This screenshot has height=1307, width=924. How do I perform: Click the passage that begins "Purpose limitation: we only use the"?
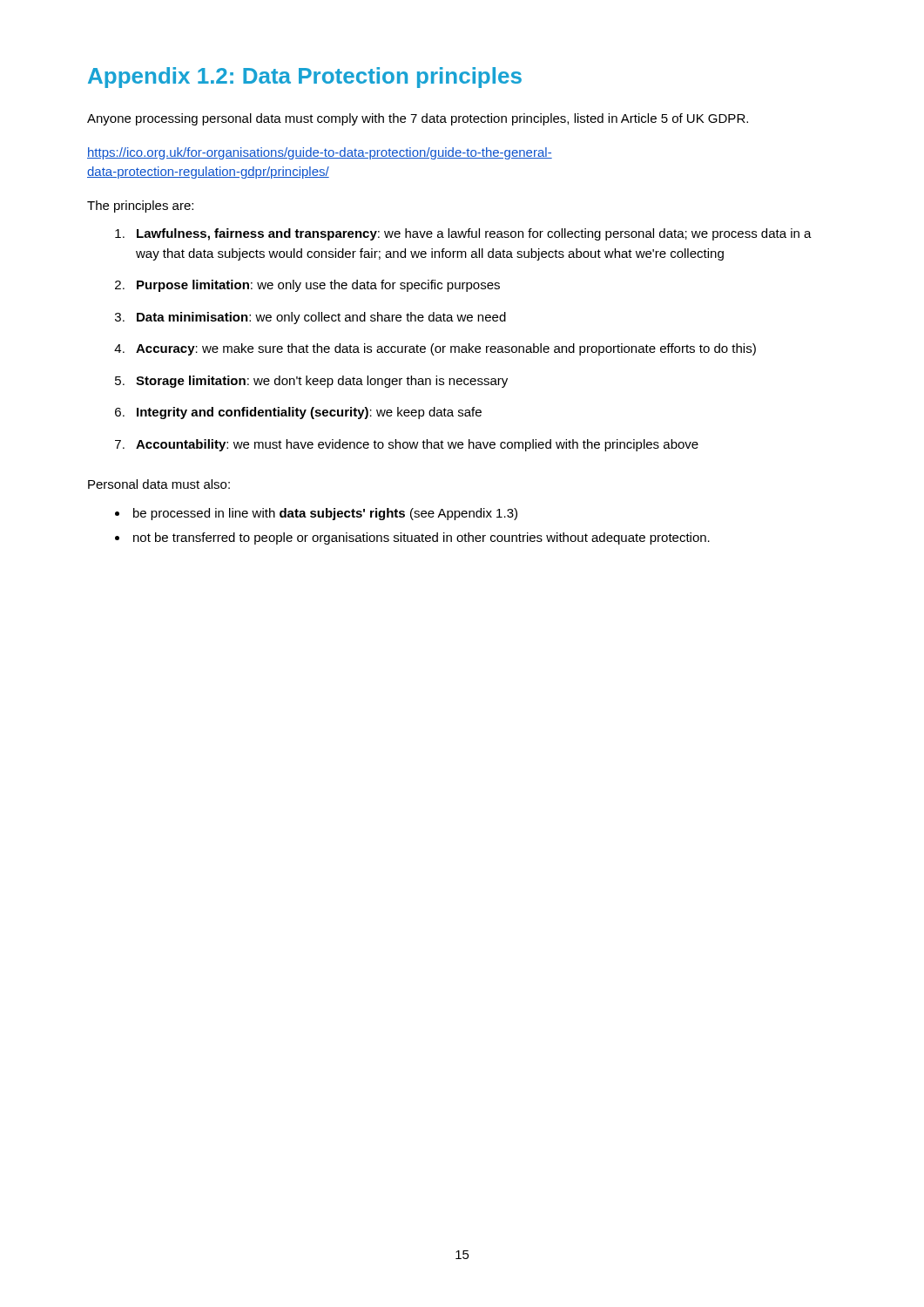click(483, 285)
